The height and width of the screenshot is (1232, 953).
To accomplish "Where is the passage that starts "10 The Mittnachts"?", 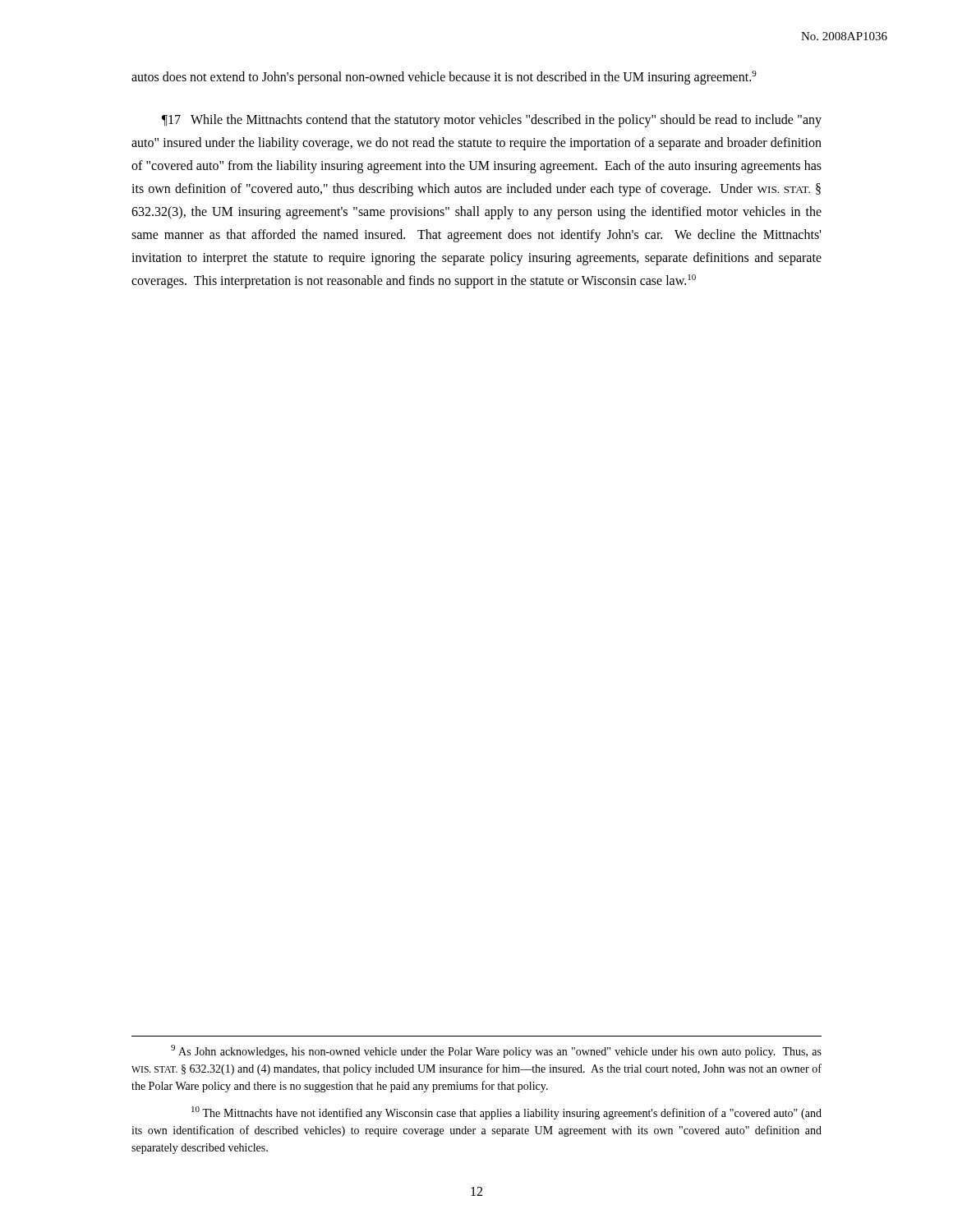I will click(476, 1131).
